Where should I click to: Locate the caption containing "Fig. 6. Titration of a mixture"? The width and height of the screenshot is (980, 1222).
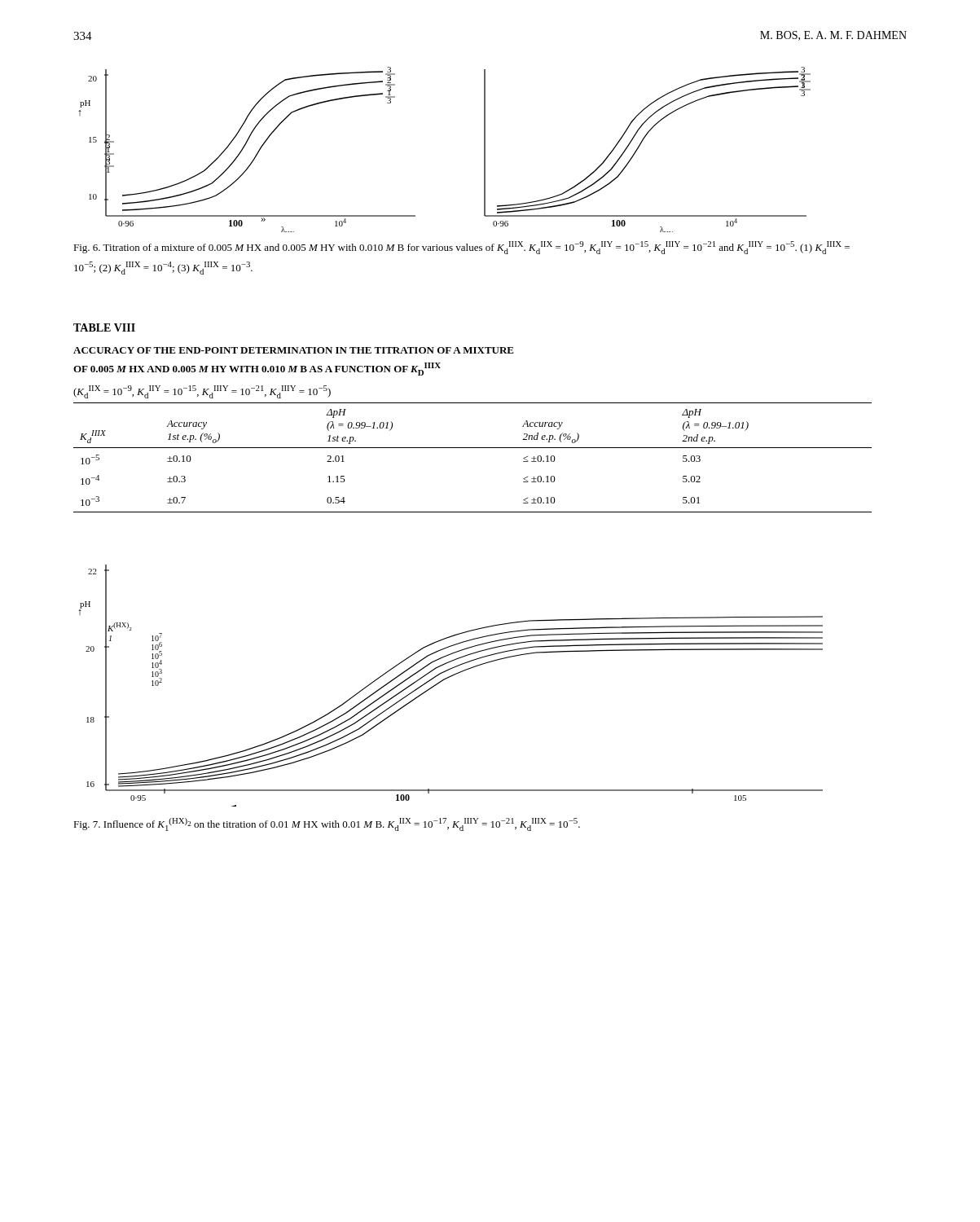coord(462,257)
